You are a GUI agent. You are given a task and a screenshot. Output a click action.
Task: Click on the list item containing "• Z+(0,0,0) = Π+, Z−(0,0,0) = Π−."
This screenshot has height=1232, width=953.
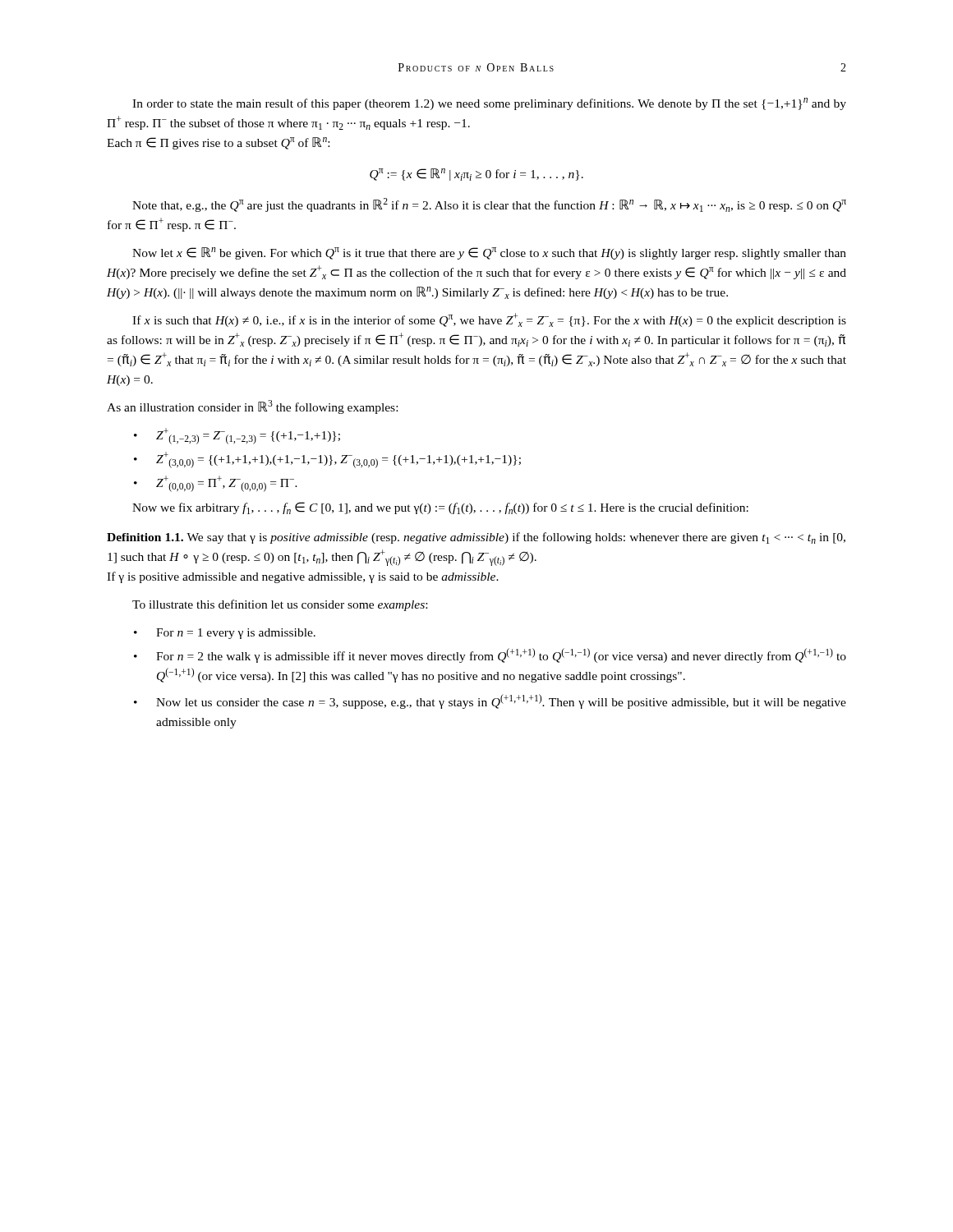[x=216, y=484]
